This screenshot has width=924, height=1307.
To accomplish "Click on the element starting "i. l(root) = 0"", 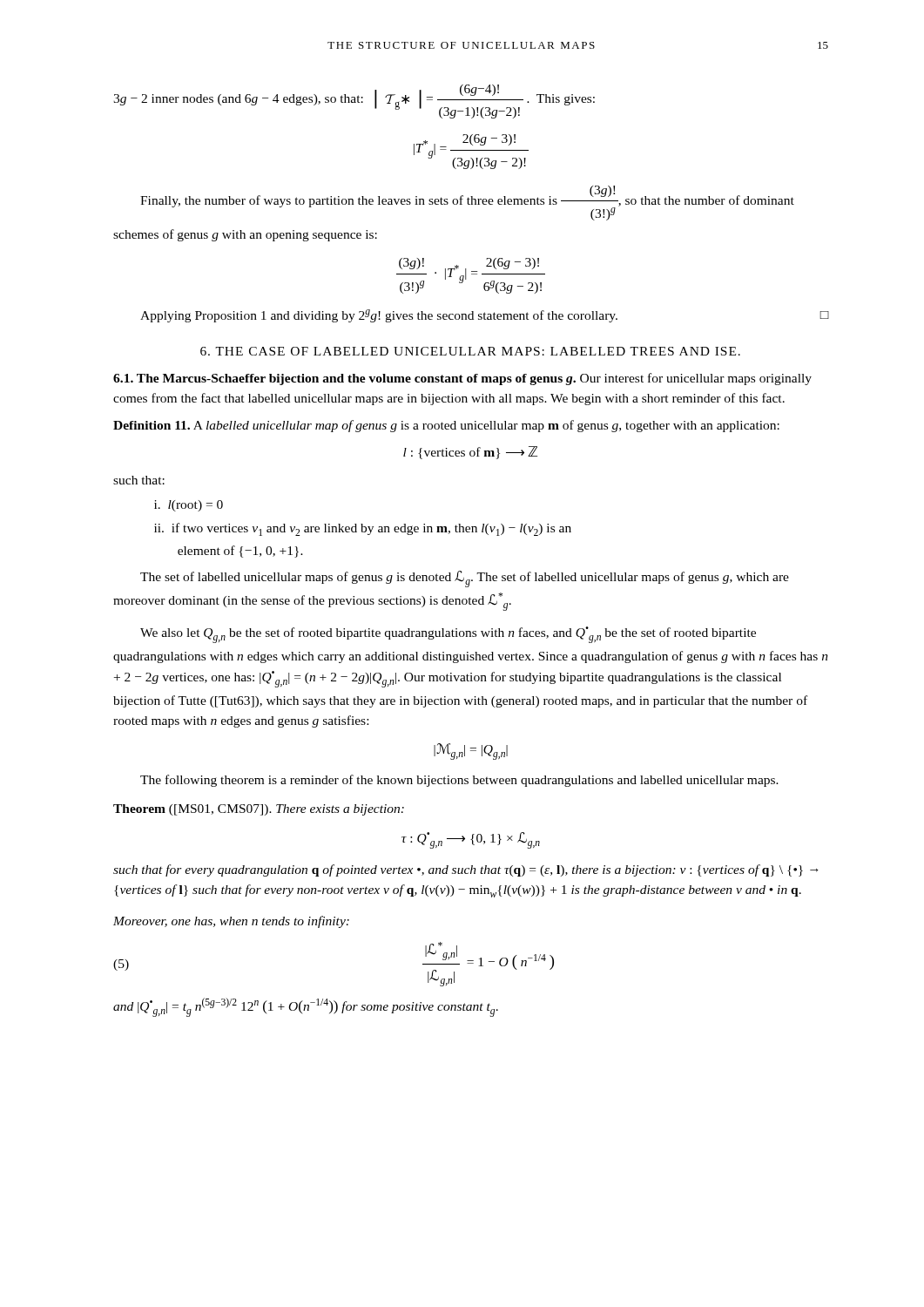I will pyautogui.click(x=188, y=504).
